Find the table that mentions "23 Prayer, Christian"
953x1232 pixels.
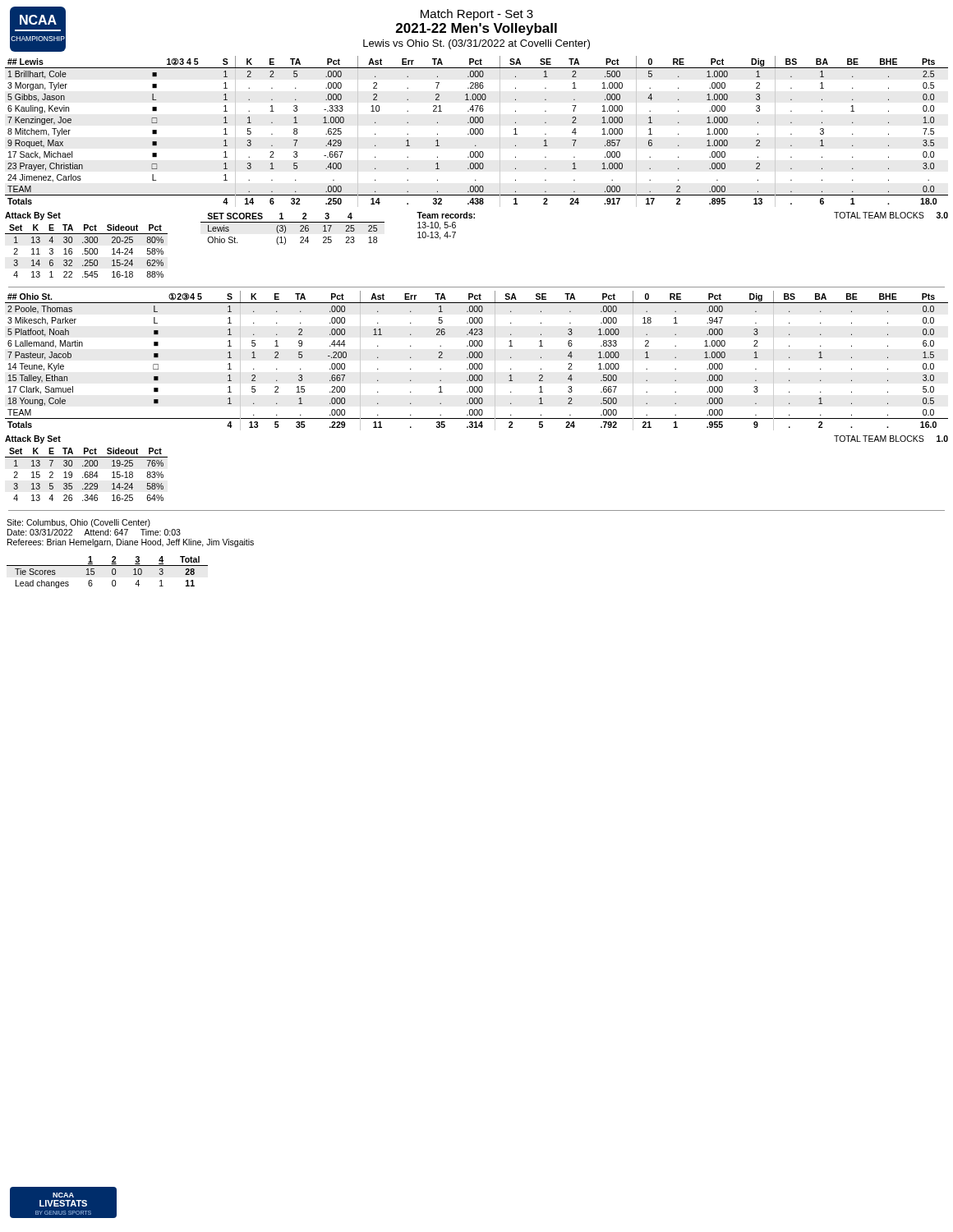[476, 131]
